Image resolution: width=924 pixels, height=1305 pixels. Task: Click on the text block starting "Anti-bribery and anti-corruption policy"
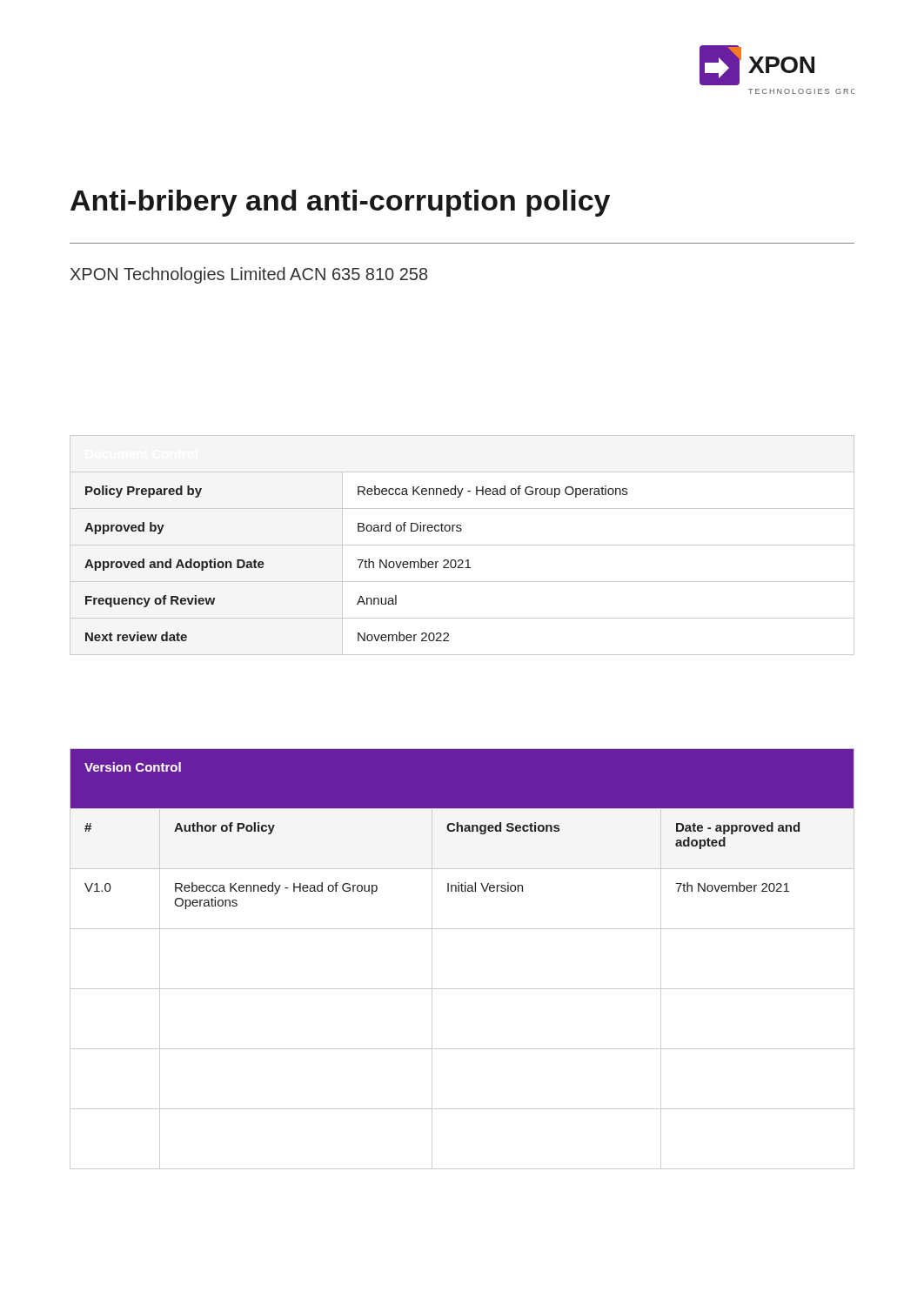click(x=340, y=200)
